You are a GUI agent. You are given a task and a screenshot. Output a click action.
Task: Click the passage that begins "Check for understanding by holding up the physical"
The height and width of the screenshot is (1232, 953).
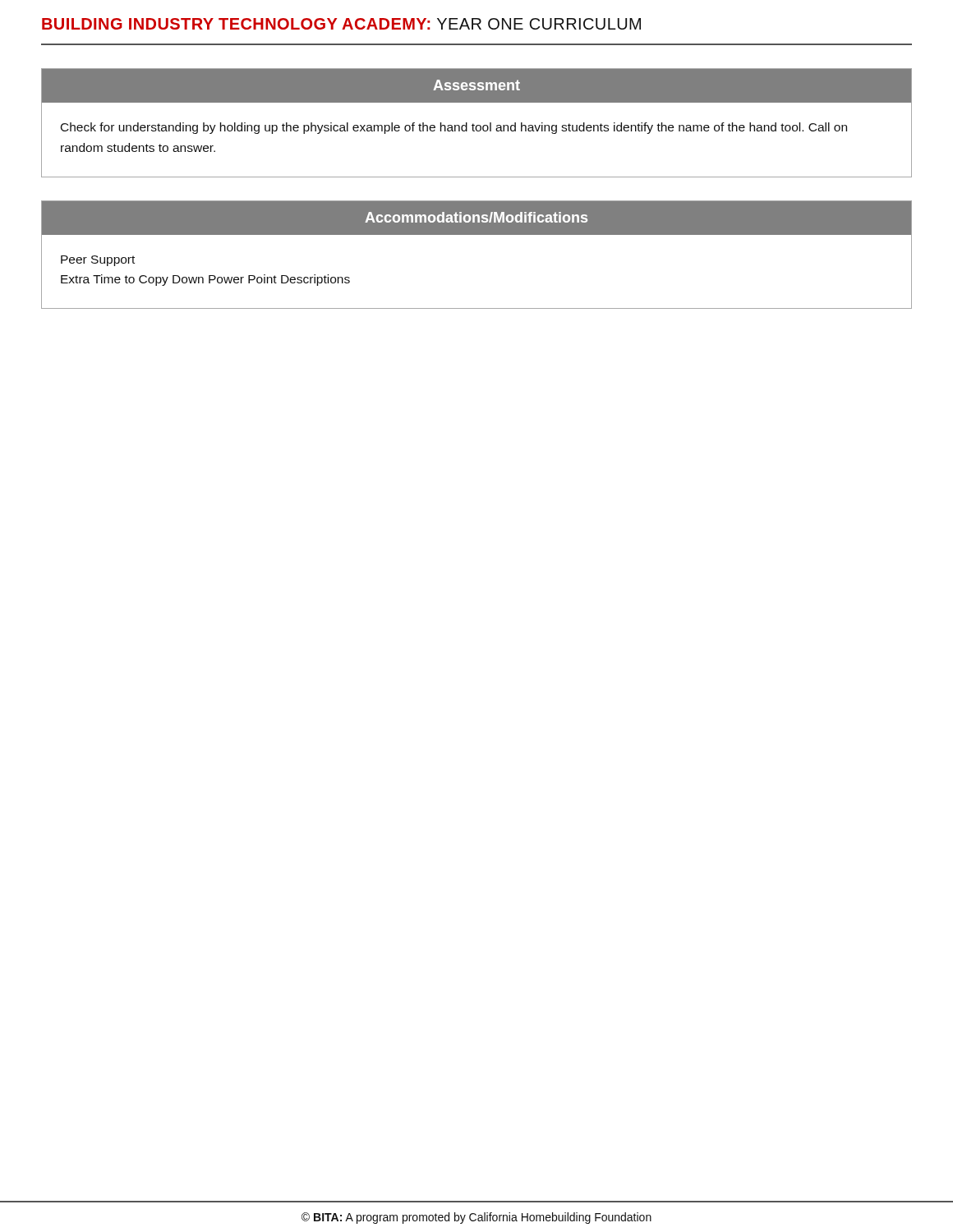[x=454, y=137]
